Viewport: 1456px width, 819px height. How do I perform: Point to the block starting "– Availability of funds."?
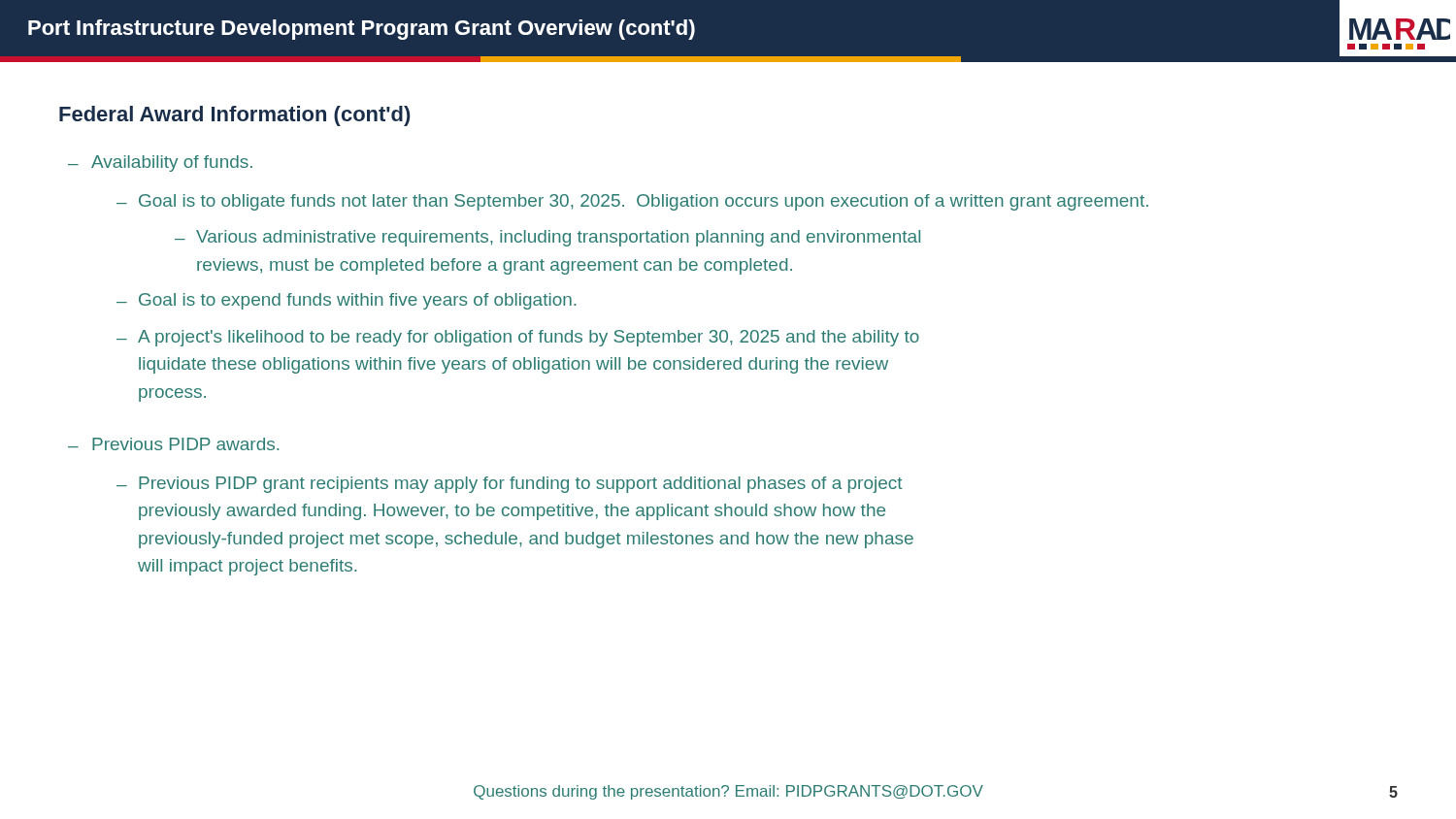click(161, 163)
